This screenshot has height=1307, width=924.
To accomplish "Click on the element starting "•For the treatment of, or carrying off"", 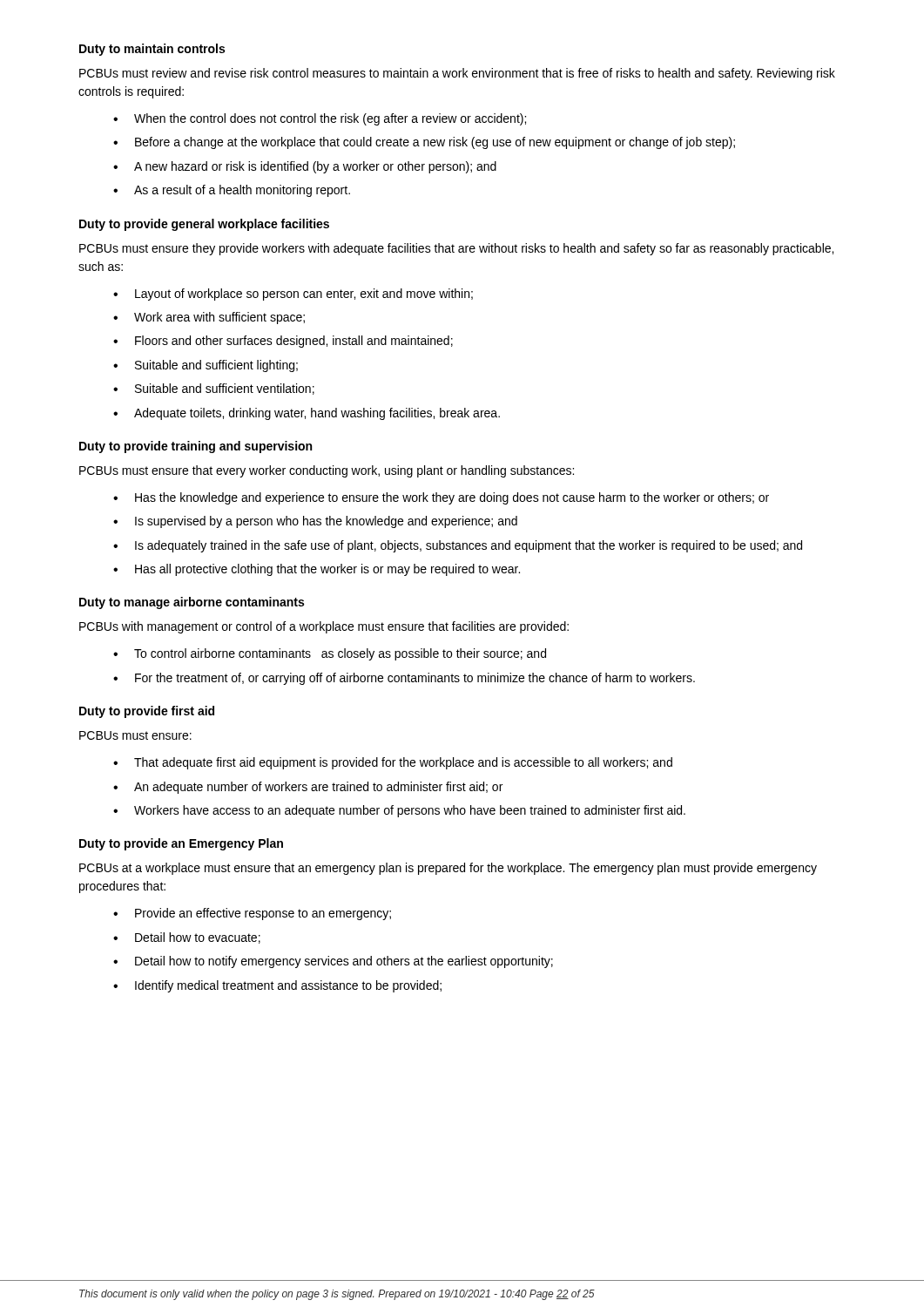I will (479, 679).
